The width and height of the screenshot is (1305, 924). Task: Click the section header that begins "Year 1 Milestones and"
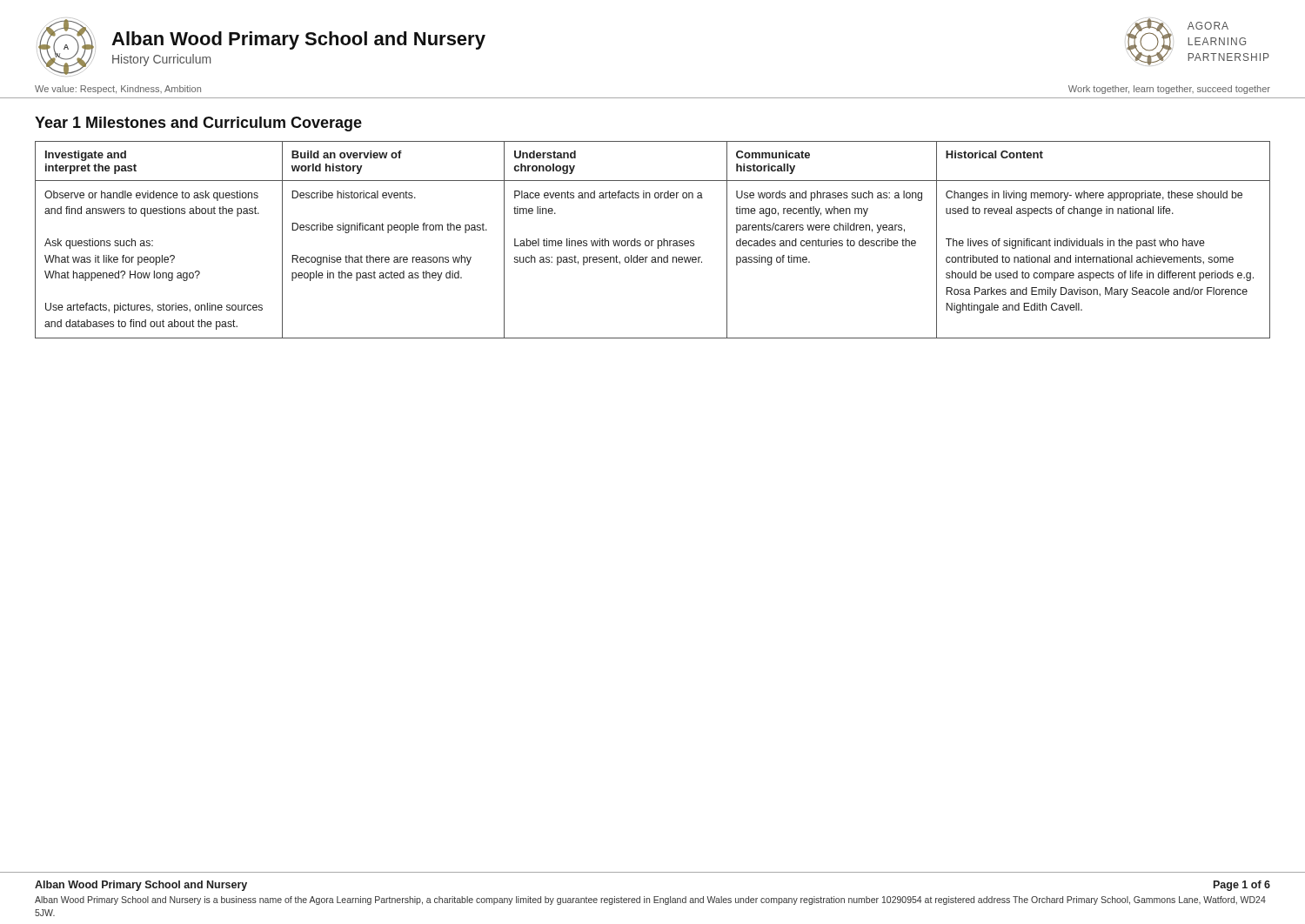[198, 124]
